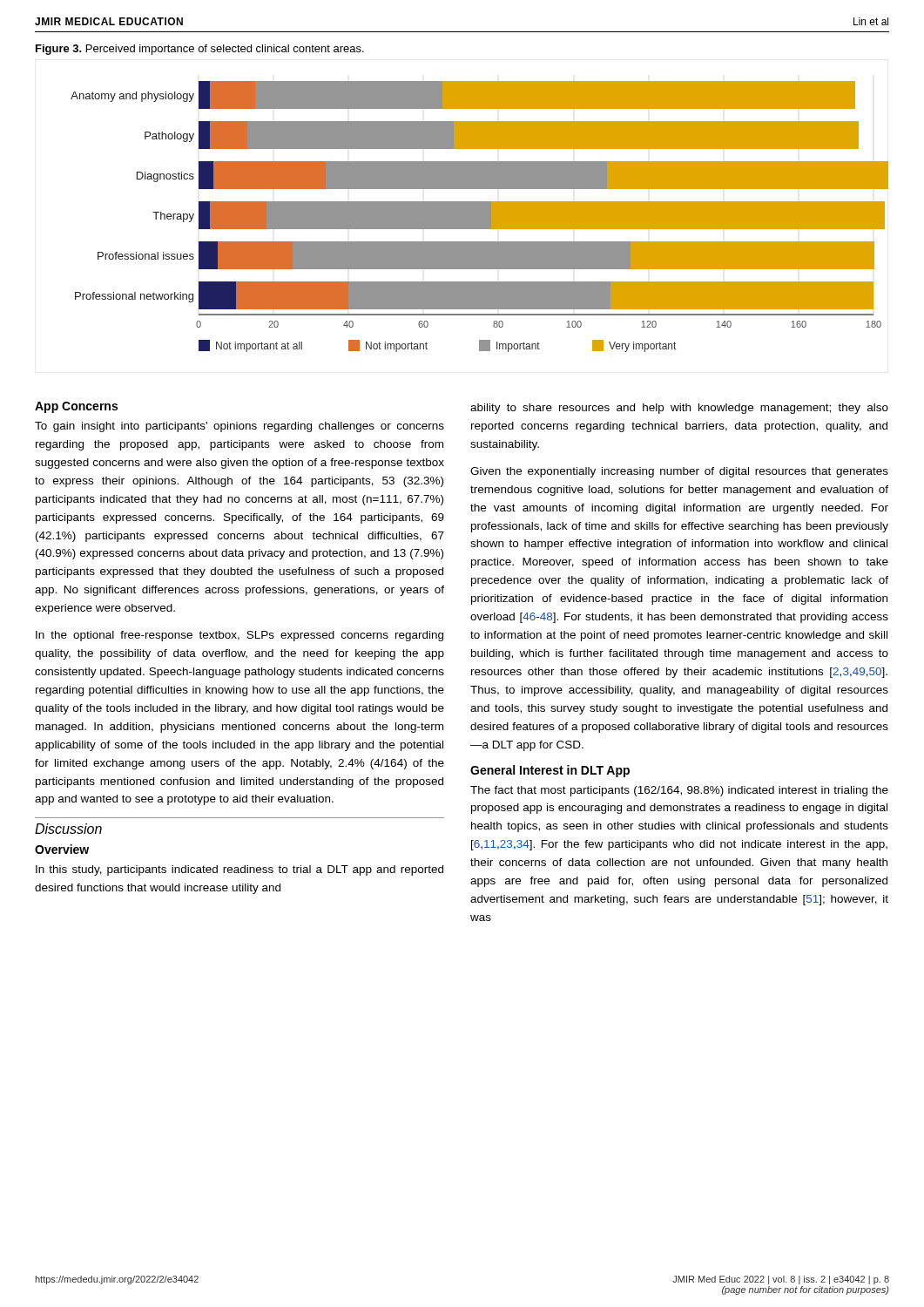924x1307 pixels.
Task: Where is the passage that starts "ability to share resources"?
Action: coord(679,426)
